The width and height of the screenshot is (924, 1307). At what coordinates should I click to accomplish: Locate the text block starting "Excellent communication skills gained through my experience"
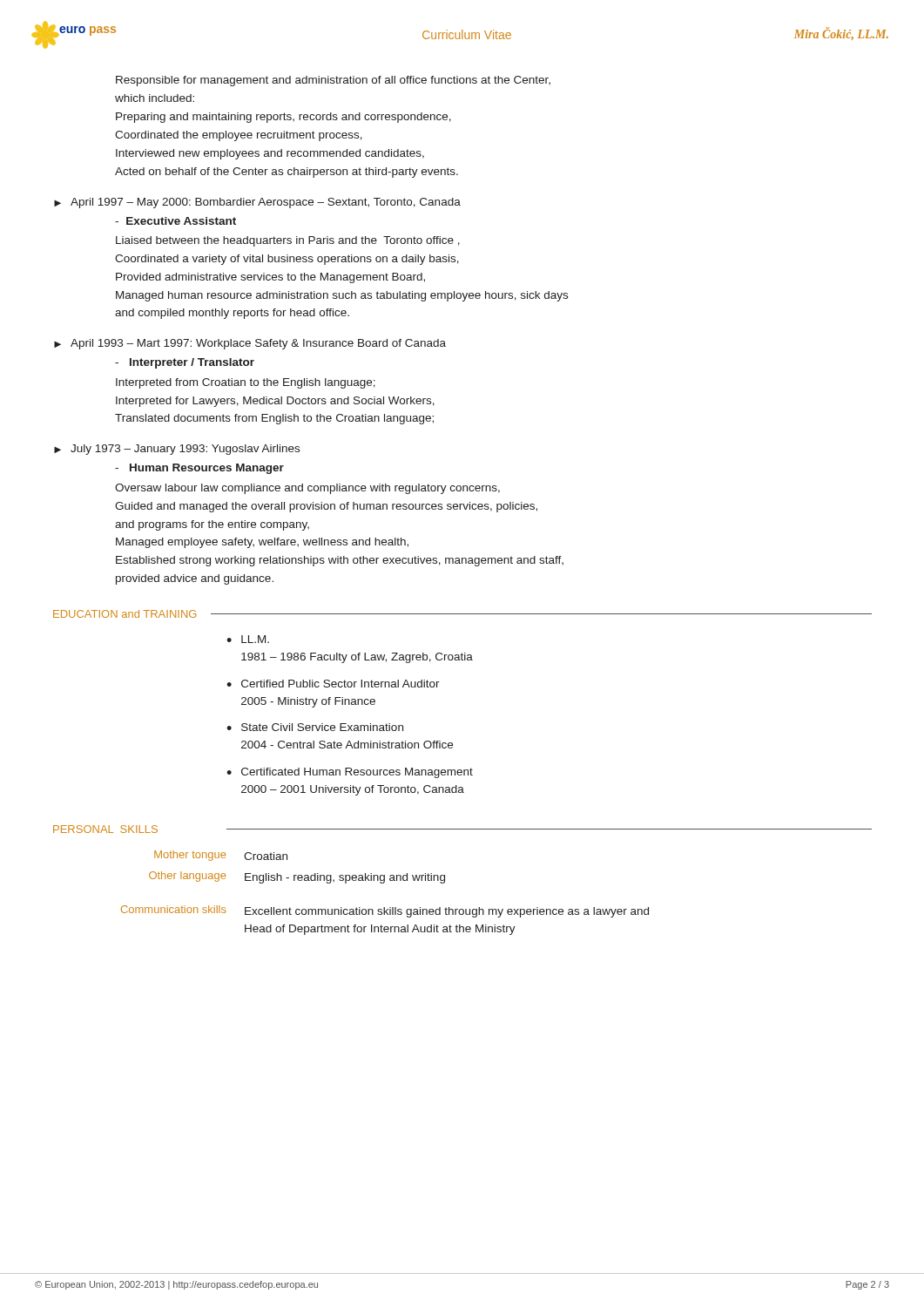447,920
